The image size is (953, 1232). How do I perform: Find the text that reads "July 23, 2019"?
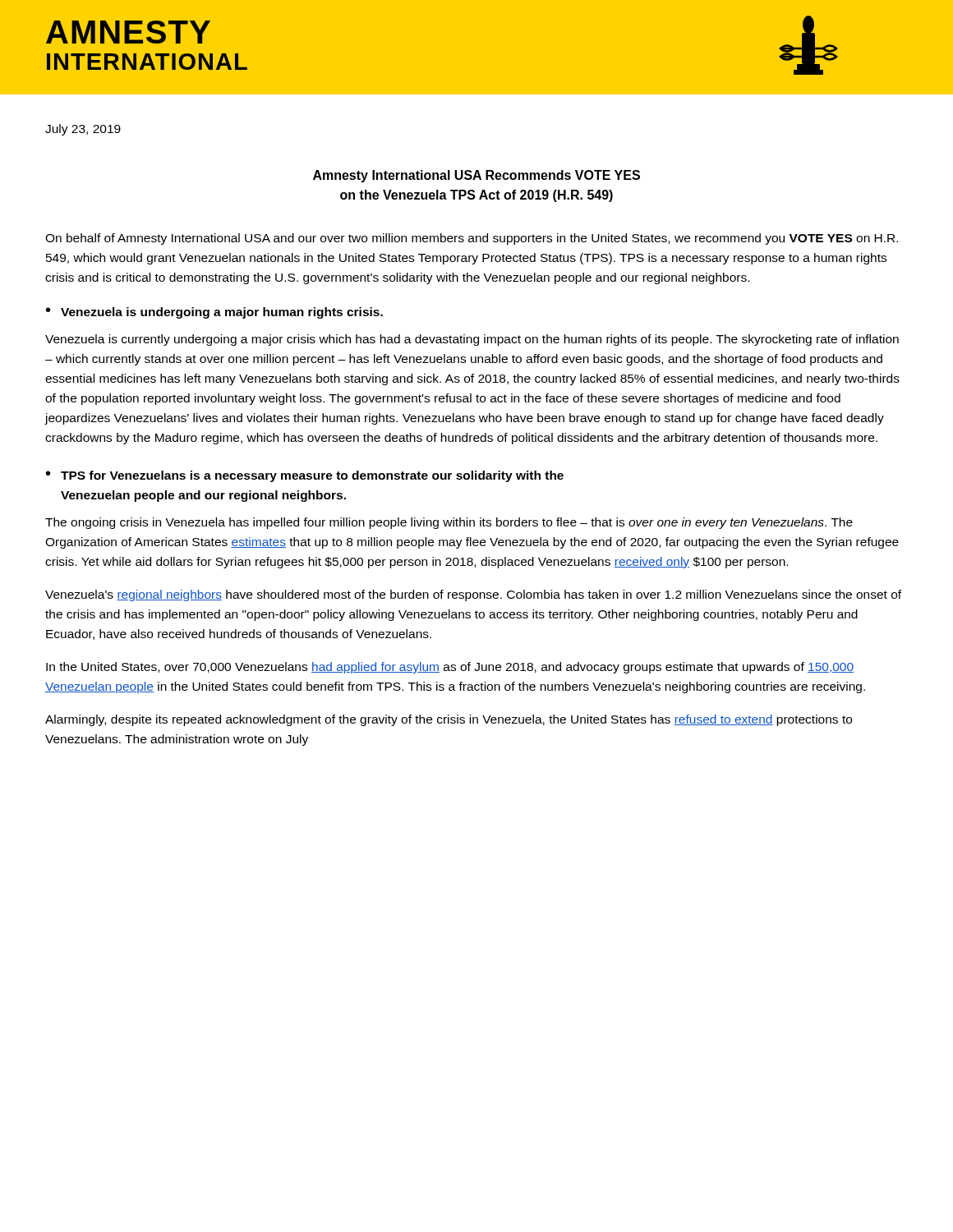click(83, 129)
